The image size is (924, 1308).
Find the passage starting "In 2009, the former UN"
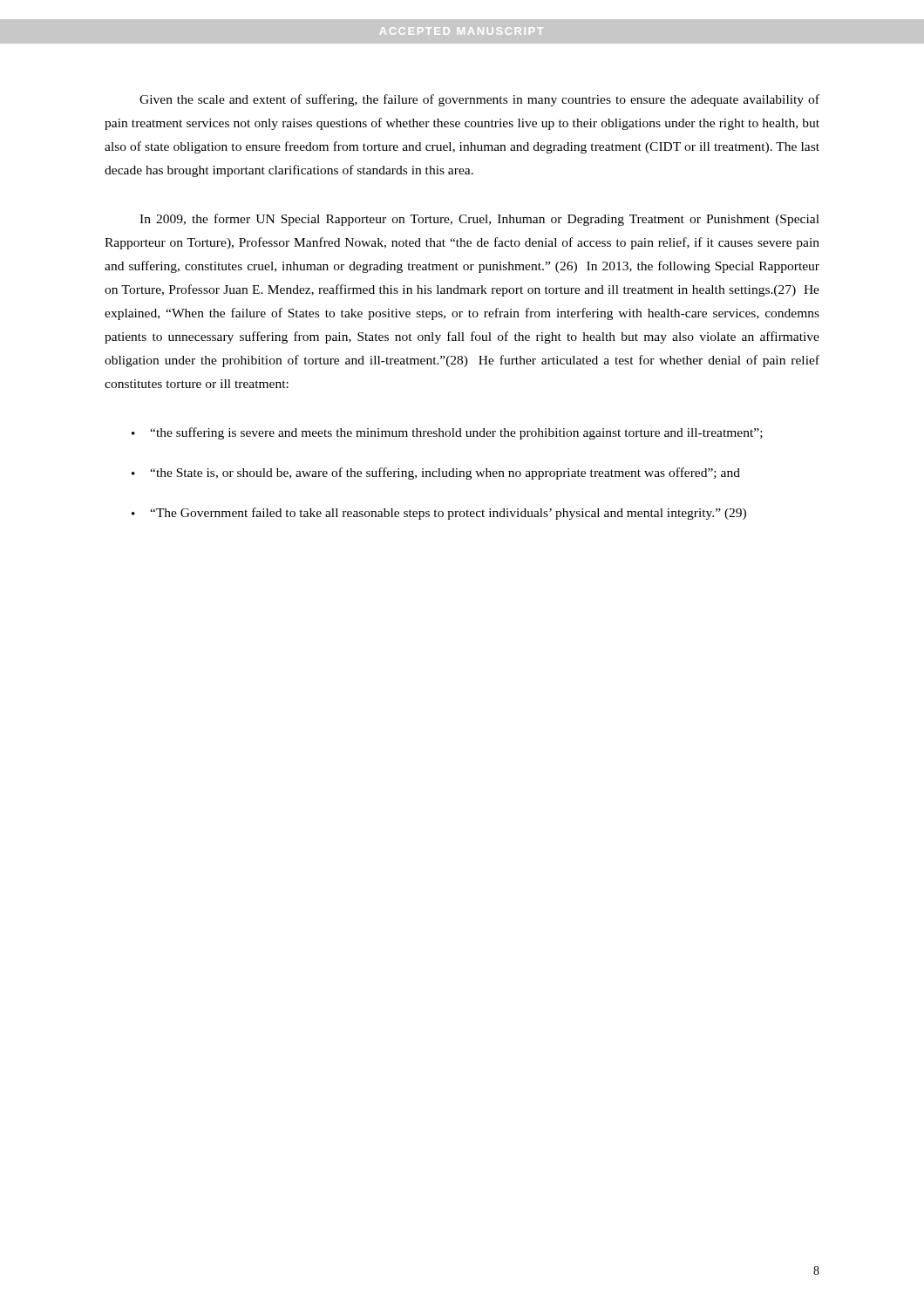(462, 301)
